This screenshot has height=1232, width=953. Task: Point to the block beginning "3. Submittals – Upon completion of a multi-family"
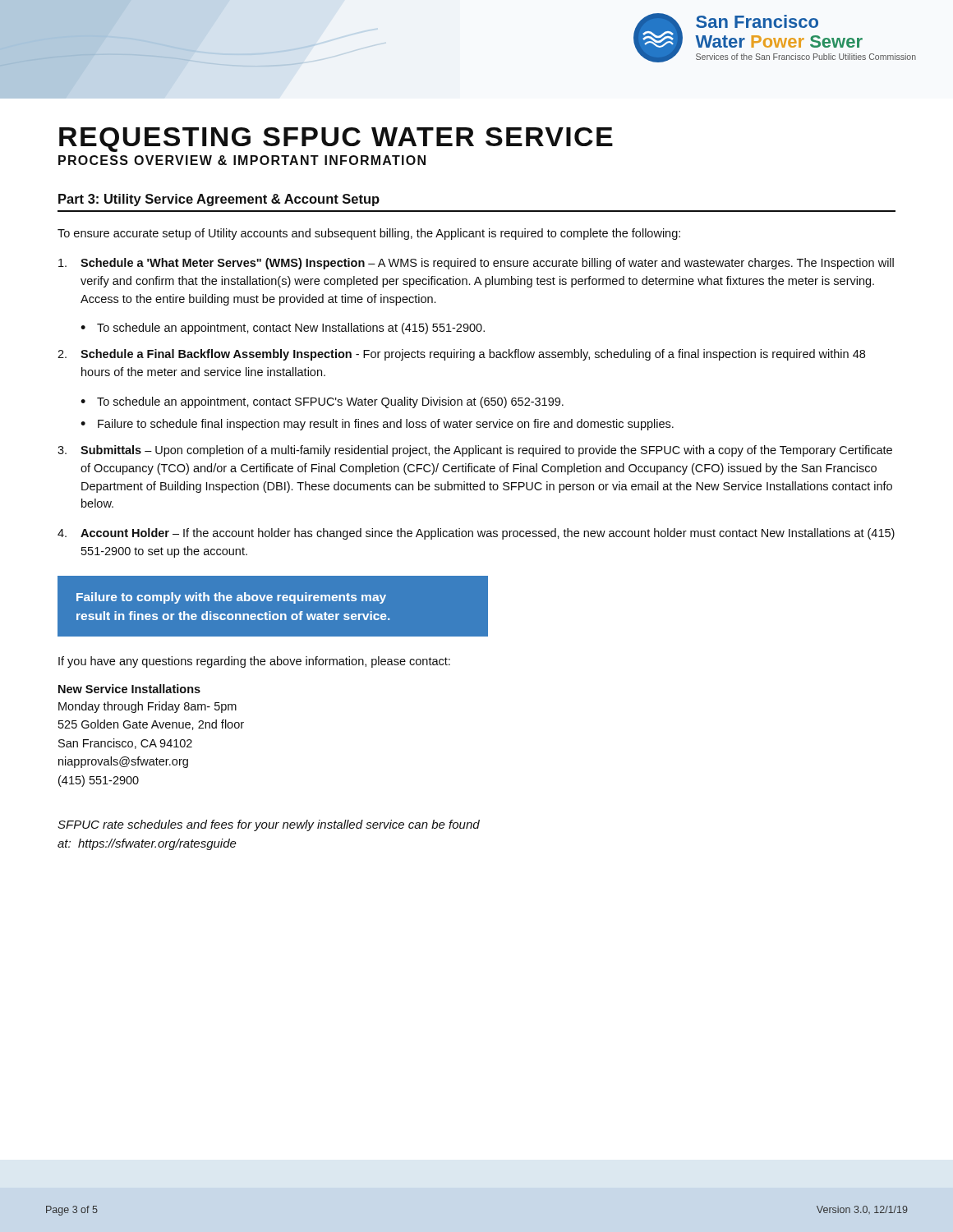476,478
